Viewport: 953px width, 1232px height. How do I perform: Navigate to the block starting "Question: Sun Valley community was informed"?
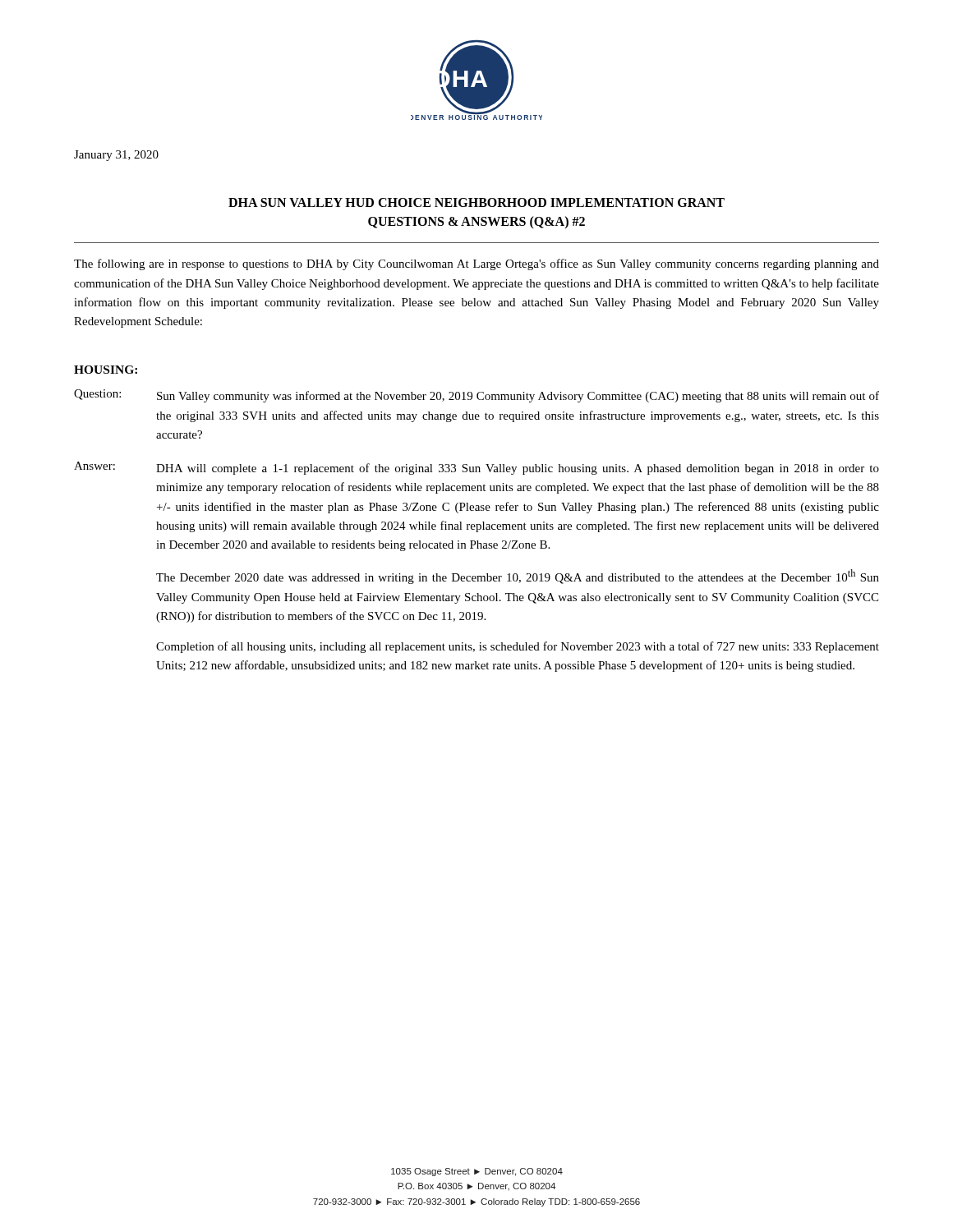coord(476,416)
